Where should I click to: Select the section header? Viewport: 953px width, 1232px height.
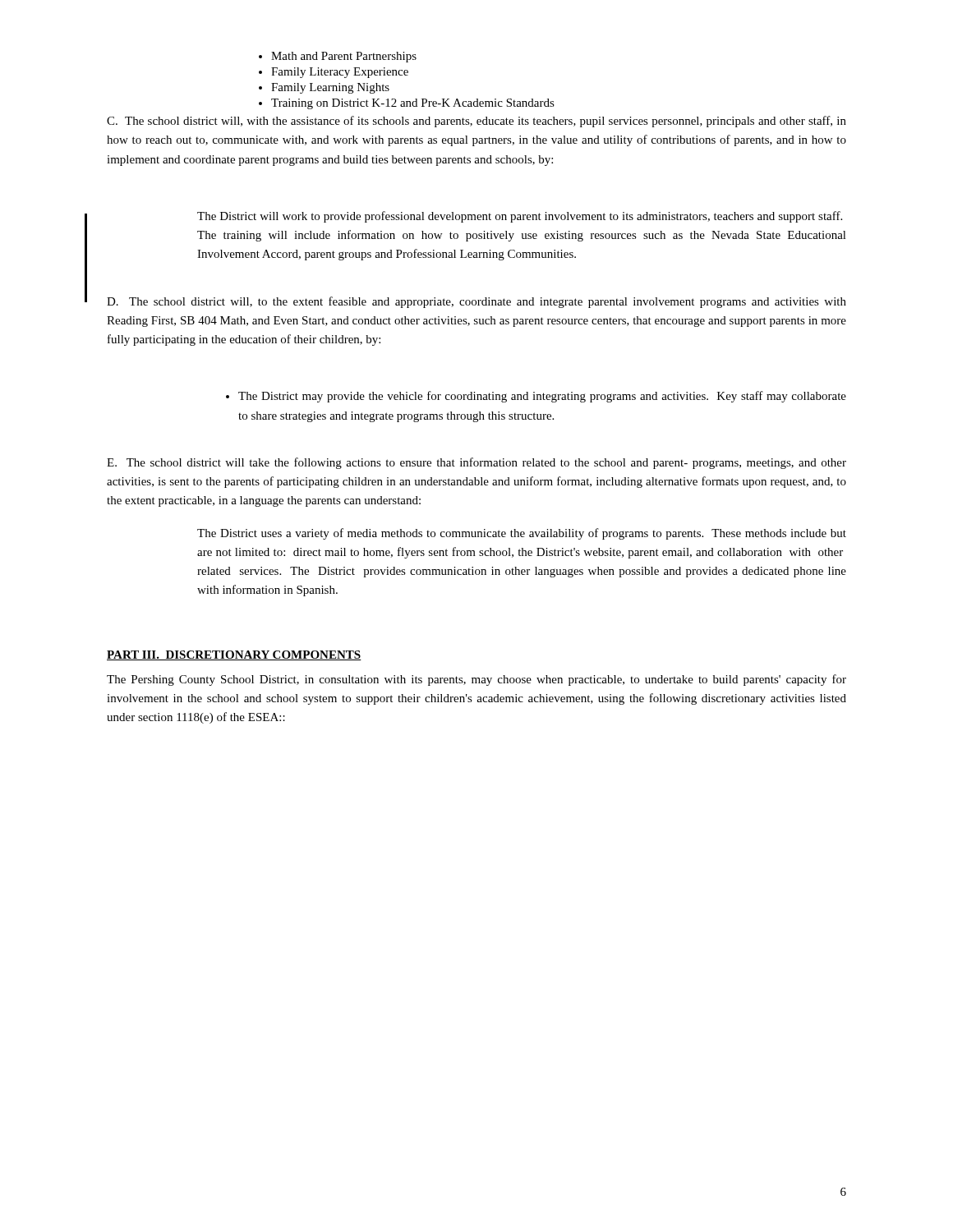pyautogui.click(x=234, y=654)
